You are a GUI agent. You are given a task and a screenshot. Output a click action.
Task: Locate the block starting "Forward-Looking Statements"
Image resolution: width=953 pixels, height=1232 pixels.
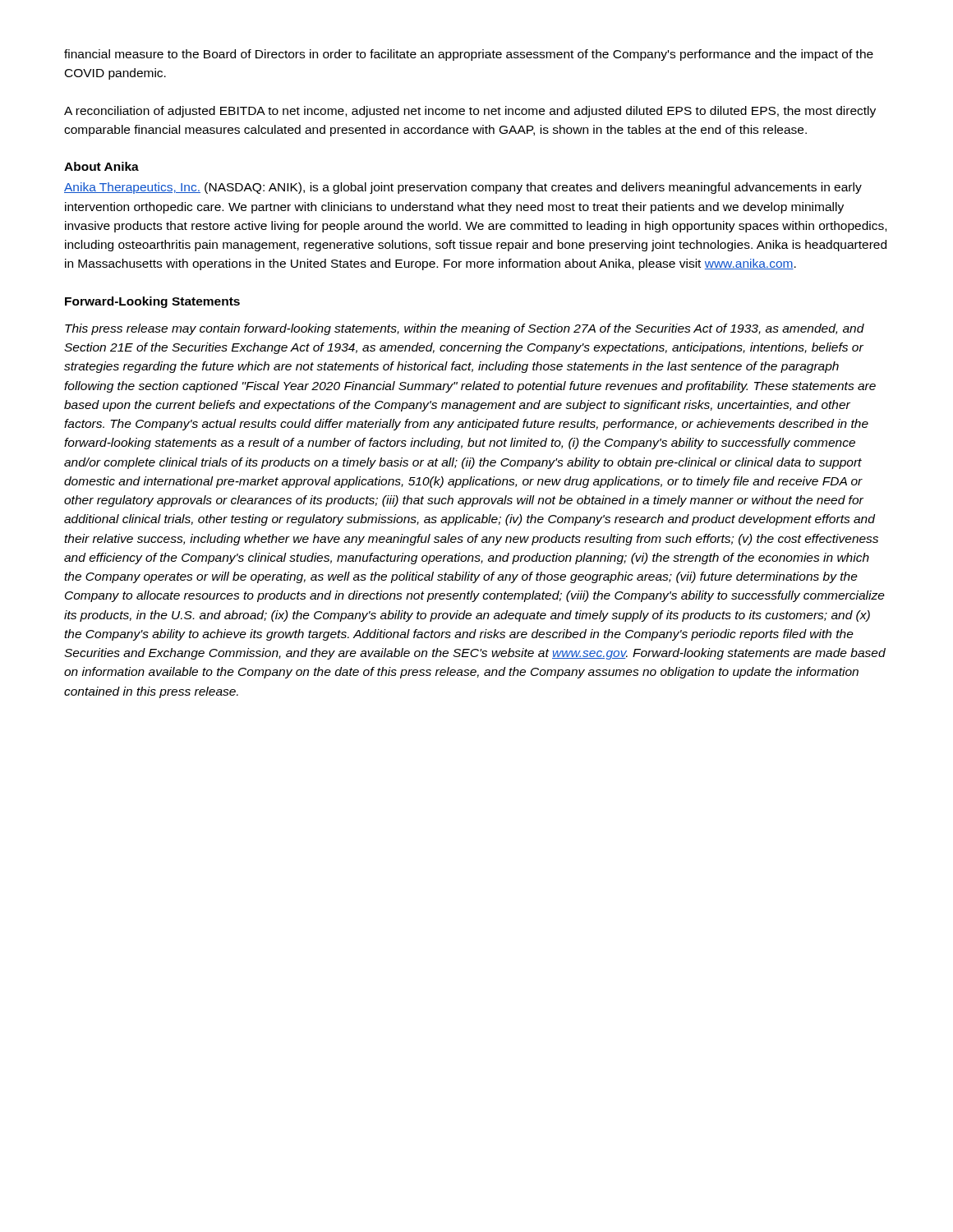click(x=152, y=301)
